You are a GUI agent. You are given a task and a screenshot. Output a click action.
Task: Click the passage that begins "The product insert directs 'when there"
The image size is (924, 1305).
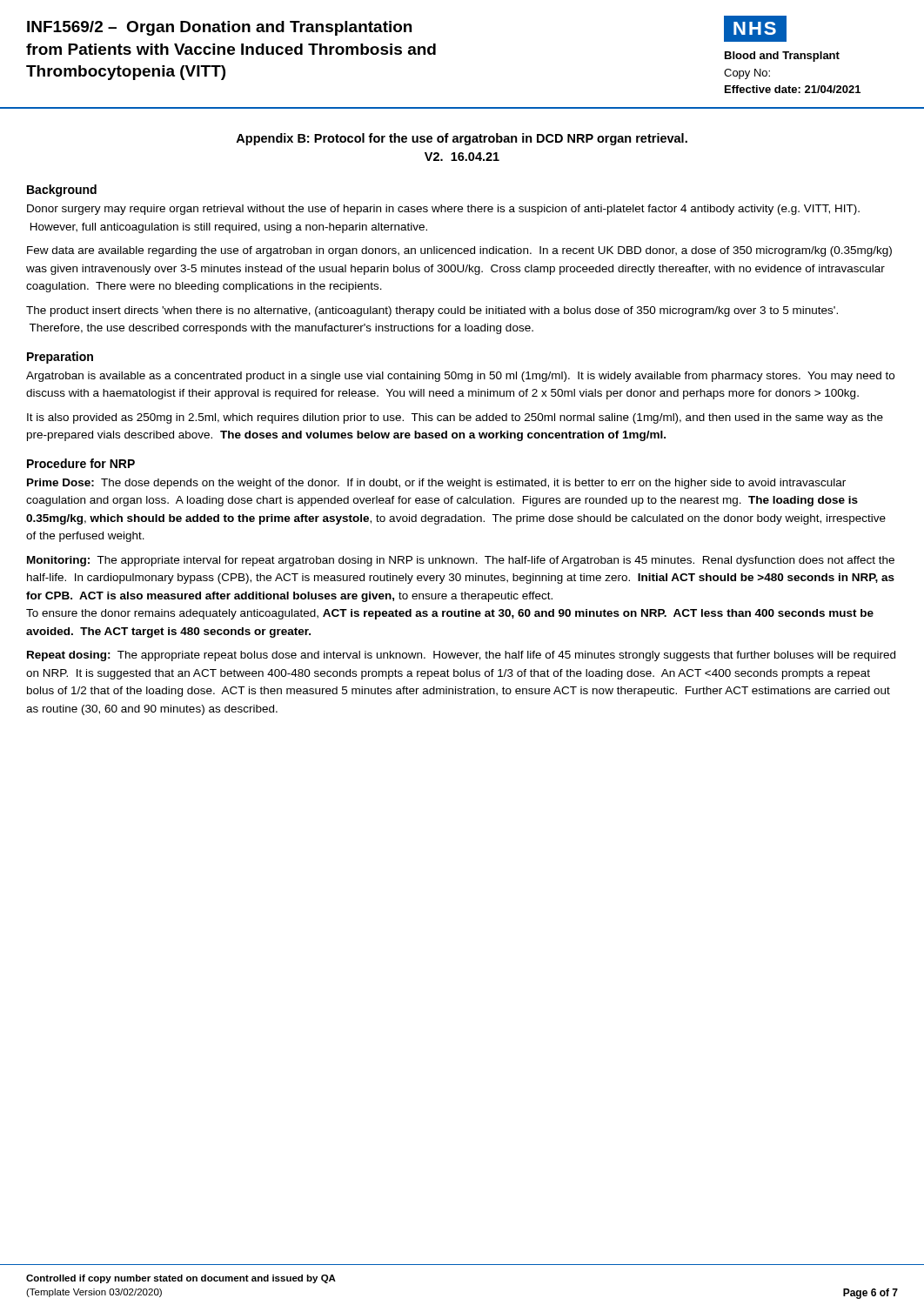432,319
